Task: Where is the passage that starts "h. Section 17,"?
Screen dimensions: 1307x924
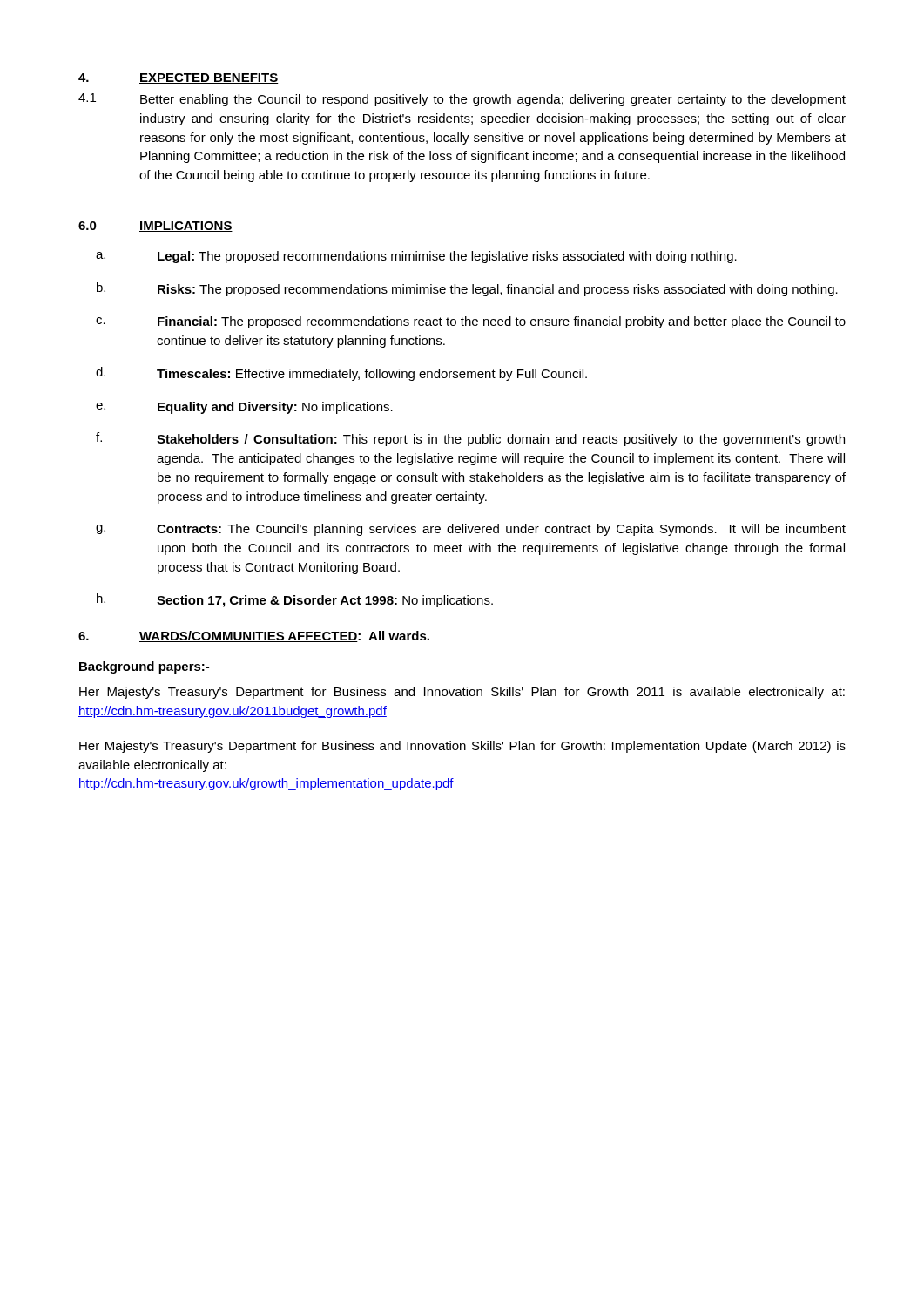Action: 462,600
